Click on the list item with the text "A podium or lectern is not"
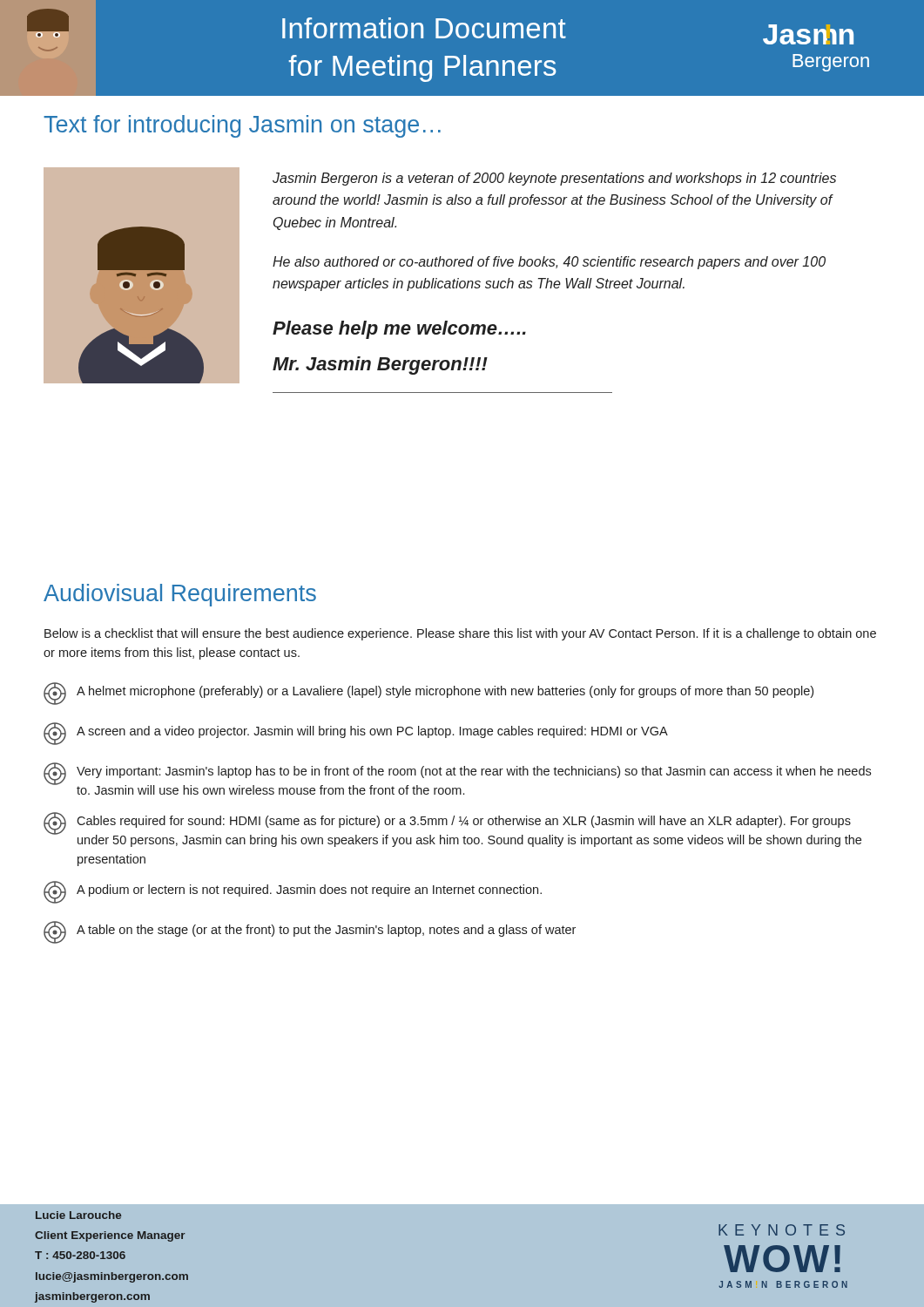Image resolution: width=924 pixels, height=1307 pixels. pos(293,895)
